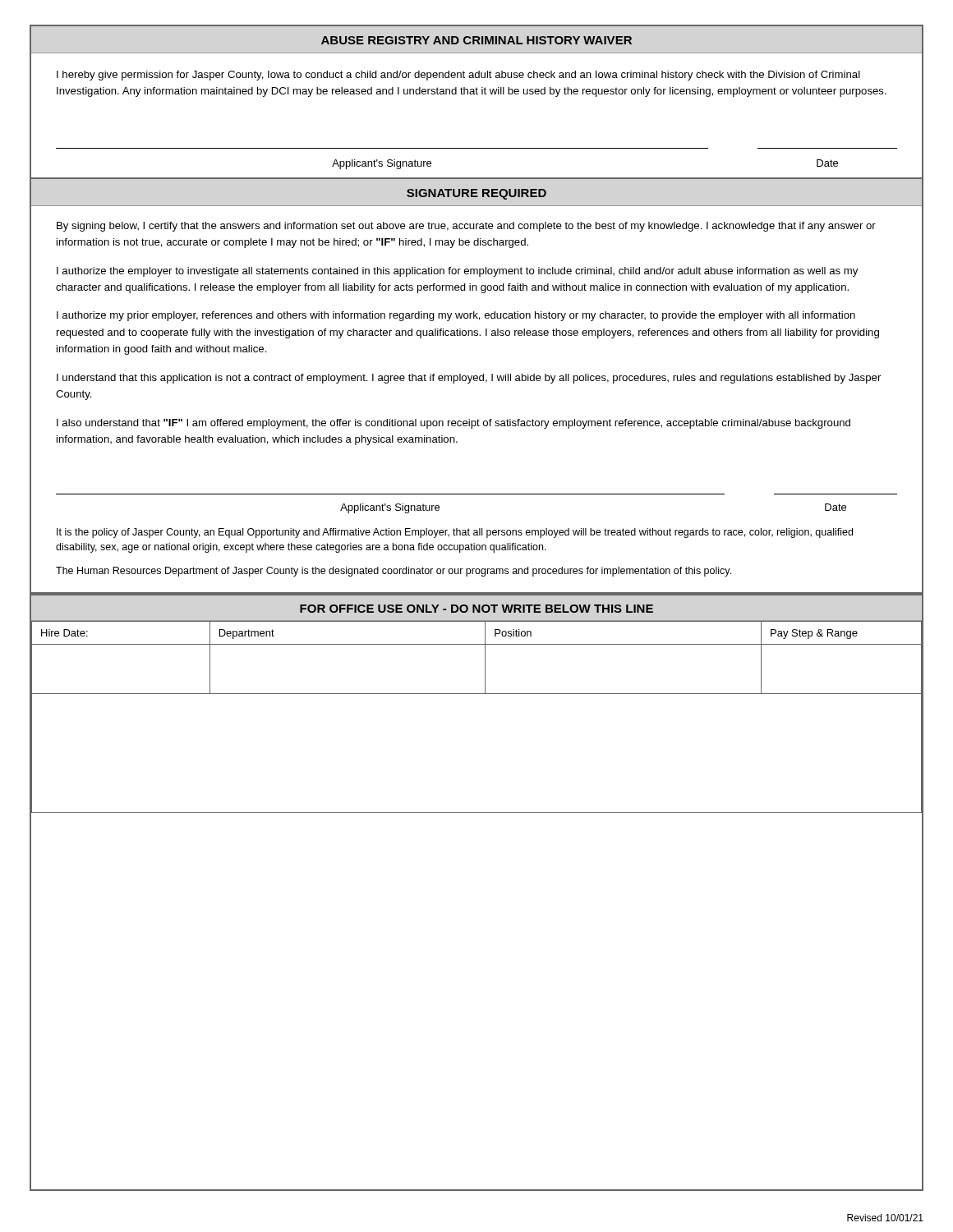Find the passage starting "I authorize the employer to investigate all"
This screenshot has width=953, height=1232.
pos(457,279)
